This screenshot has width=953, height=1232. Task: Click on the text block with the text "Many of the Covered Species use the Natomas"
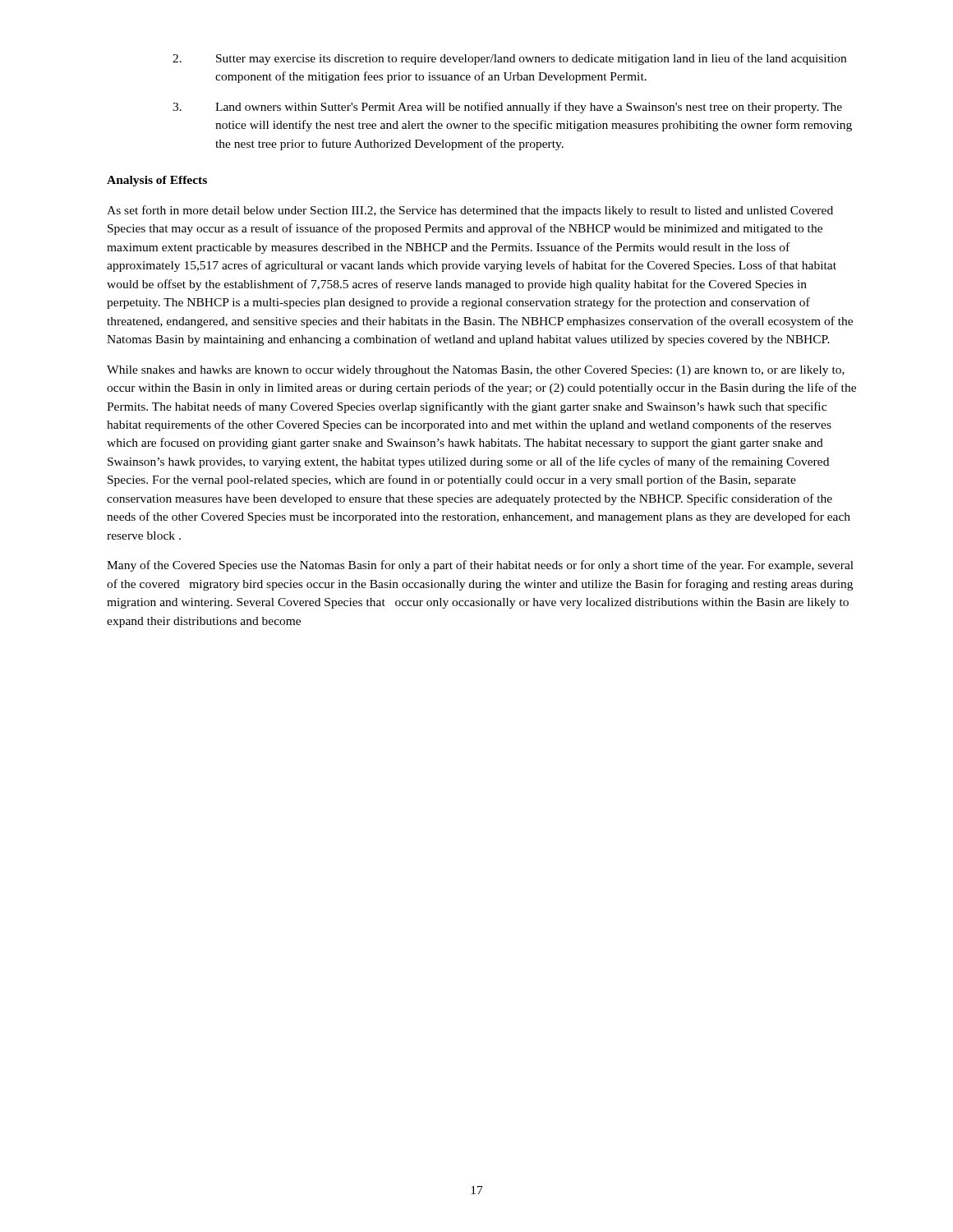pyautogui.click(x=480, y=593)
